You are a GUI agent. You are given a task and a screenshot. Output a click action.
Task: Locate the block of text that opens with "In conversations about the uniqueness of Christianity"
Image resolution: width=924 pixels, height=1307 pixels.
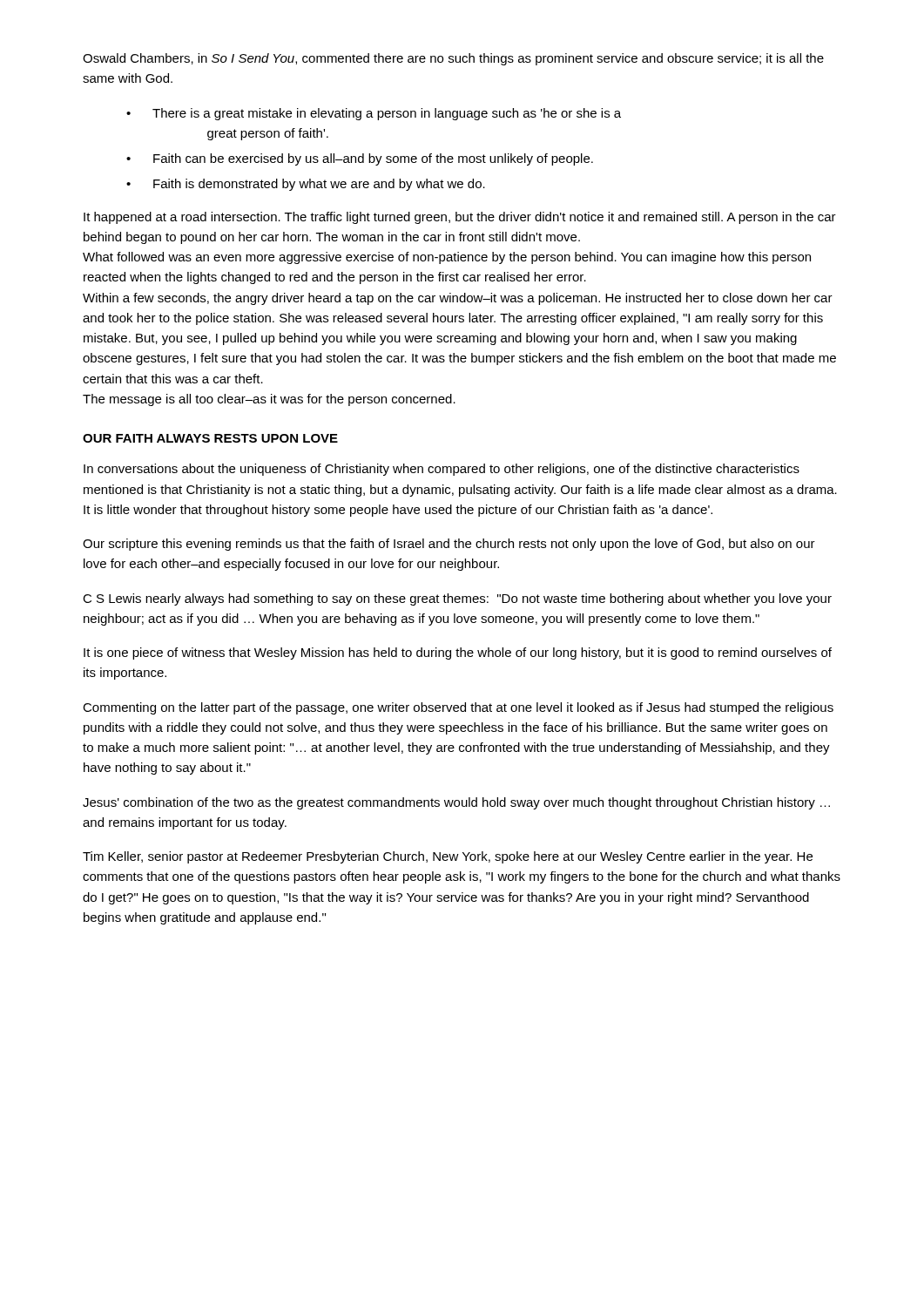point(460,489)
